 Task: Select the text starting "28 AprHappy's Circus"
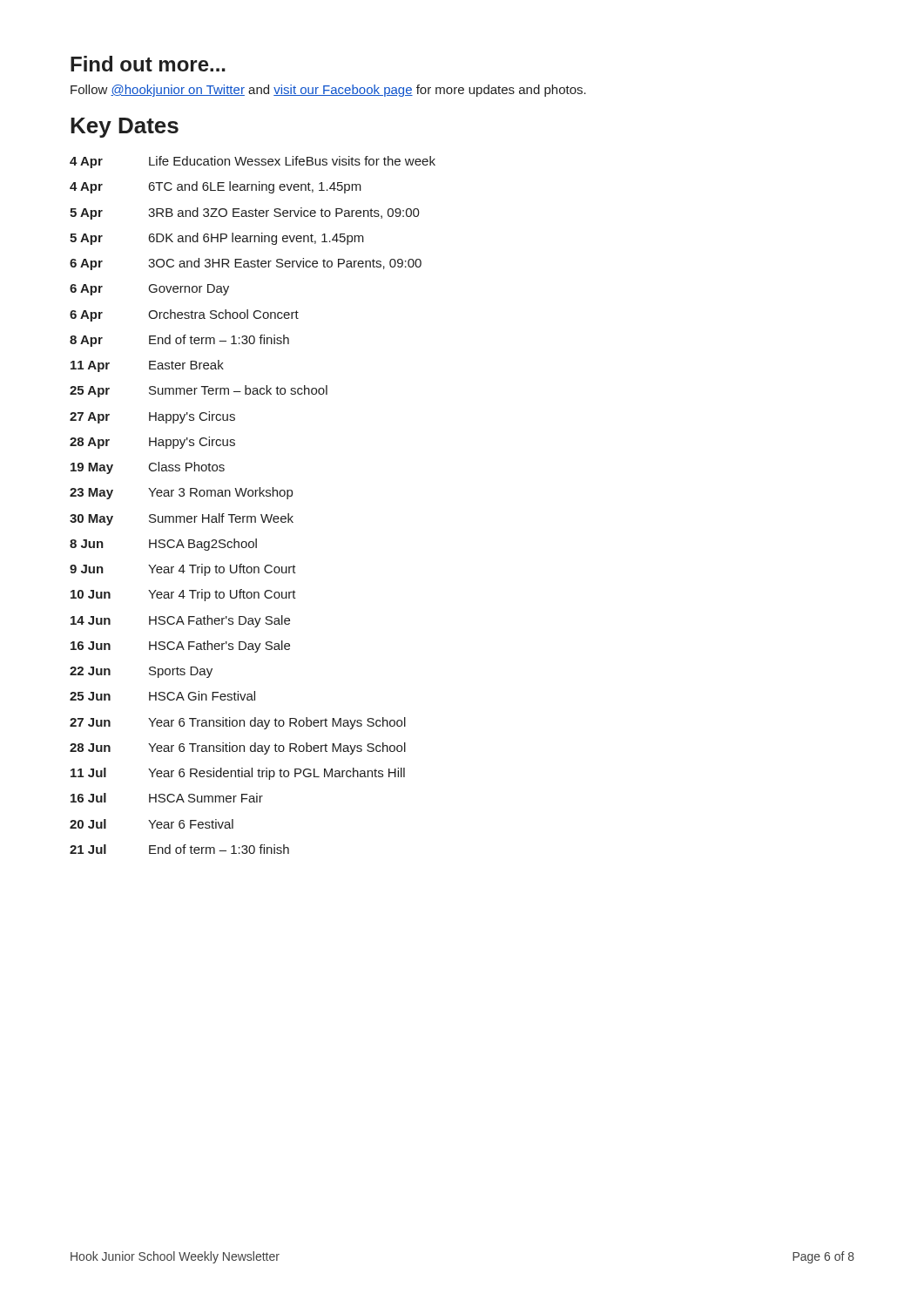[x=152, y=443]
